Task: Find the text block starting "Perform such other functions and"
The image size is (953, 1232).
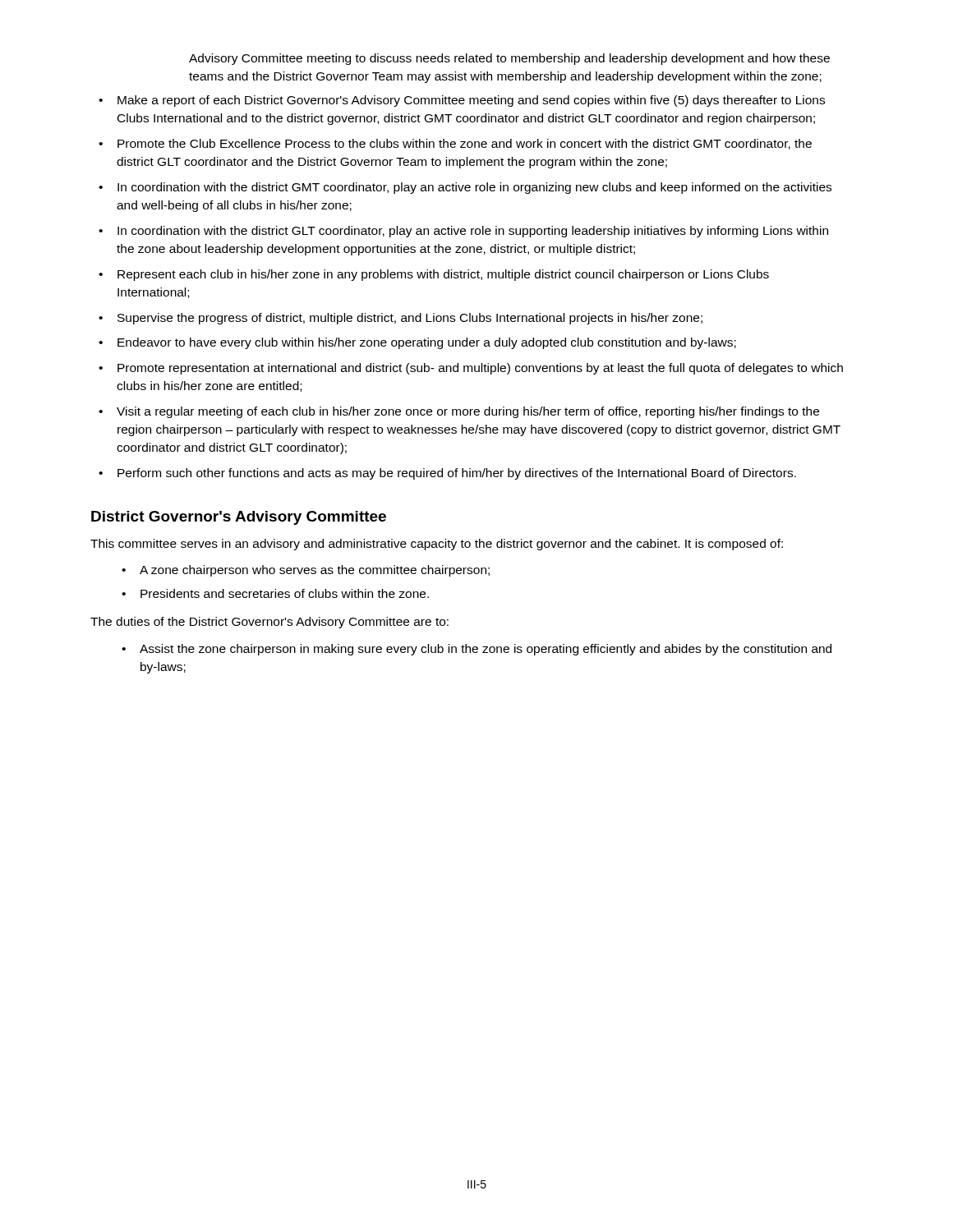Action: point(468,473)
